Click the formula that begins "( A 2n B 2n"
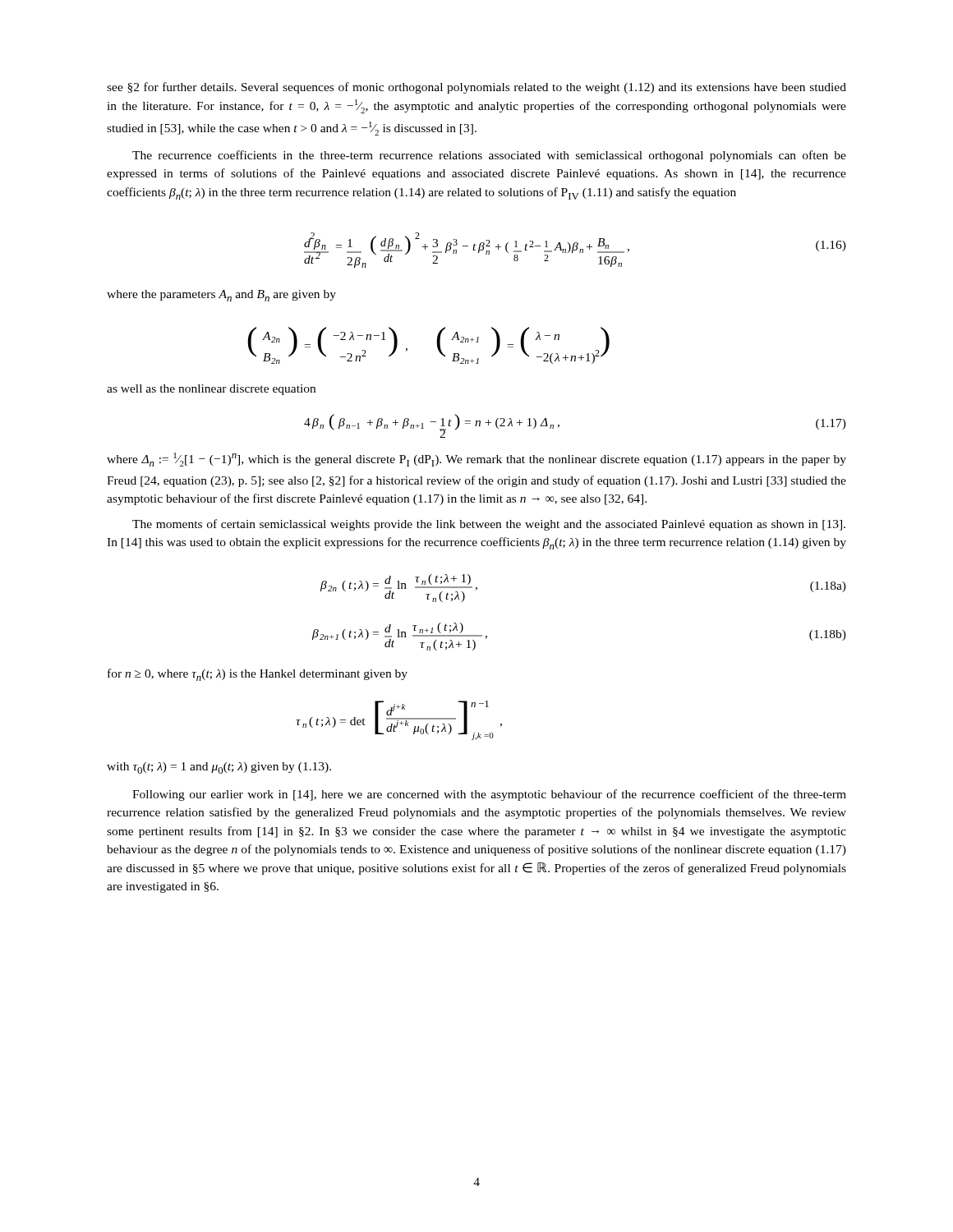The width and height of the screenshot is (953, 1232). click(476, 344)
